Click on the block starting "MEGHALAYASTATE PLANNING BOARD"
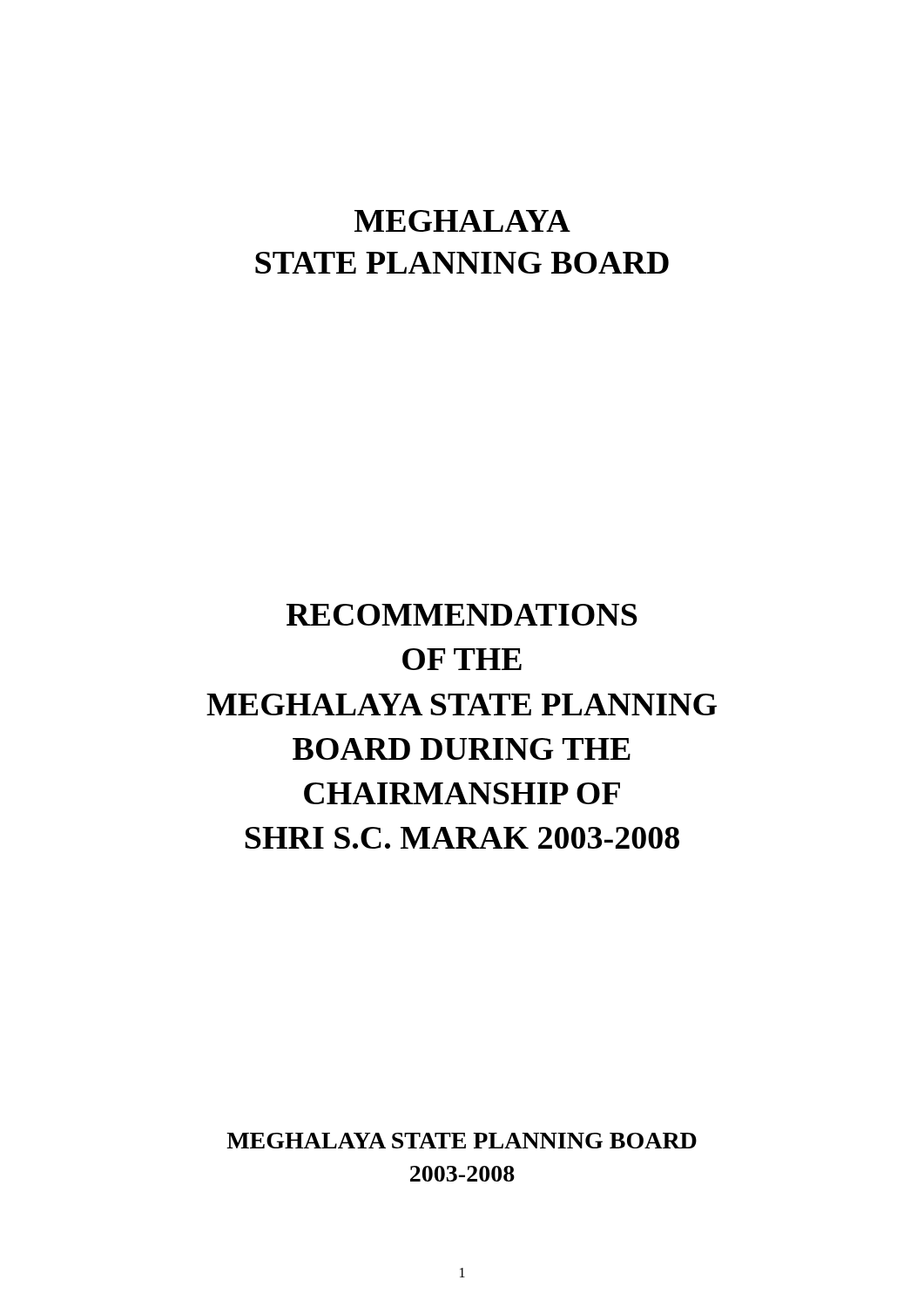The image size is (924, 1307). tap(462, 241)
